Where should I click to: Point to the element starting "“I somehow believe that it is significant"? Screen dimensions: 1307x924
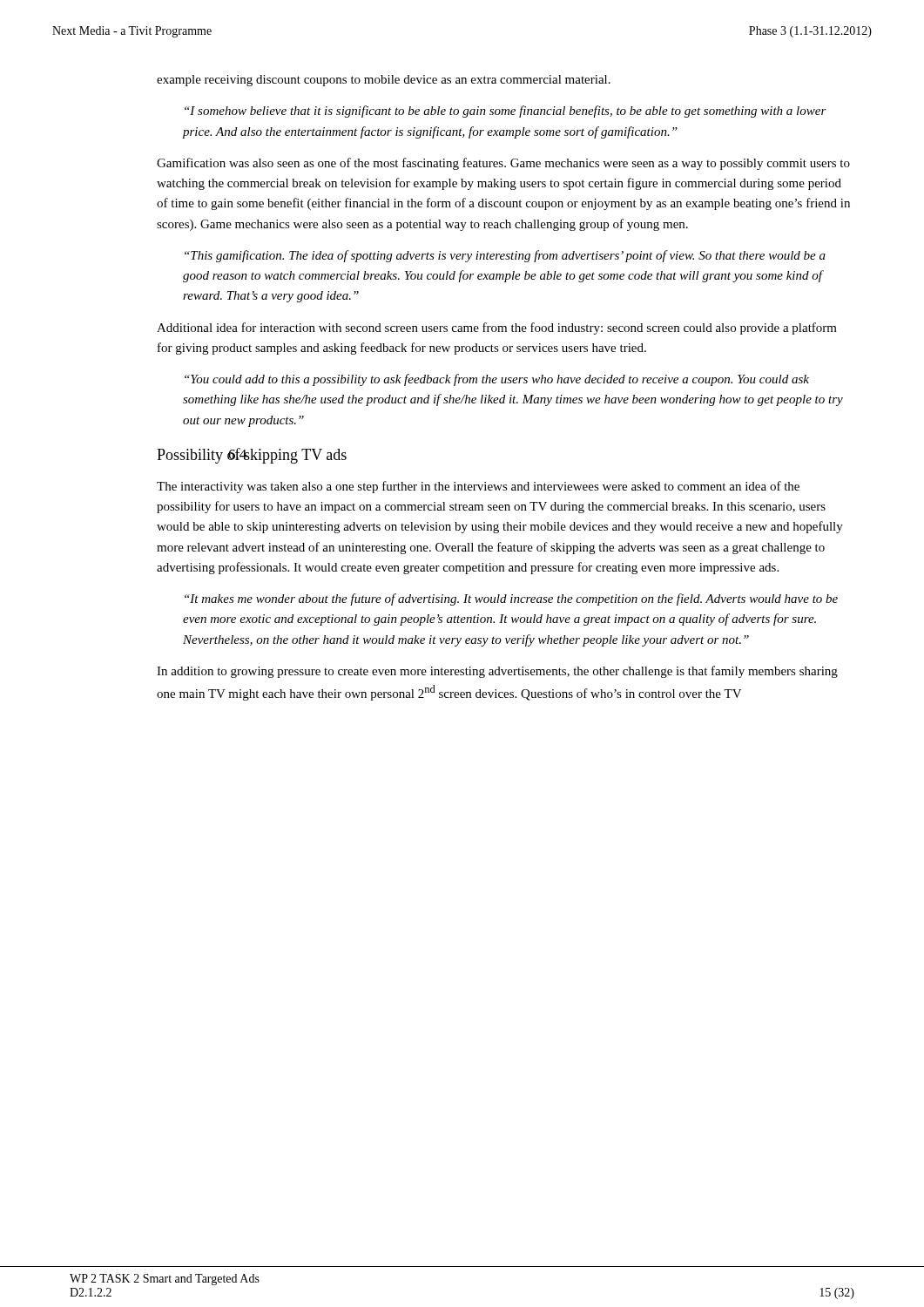click(x=504, y=121)
